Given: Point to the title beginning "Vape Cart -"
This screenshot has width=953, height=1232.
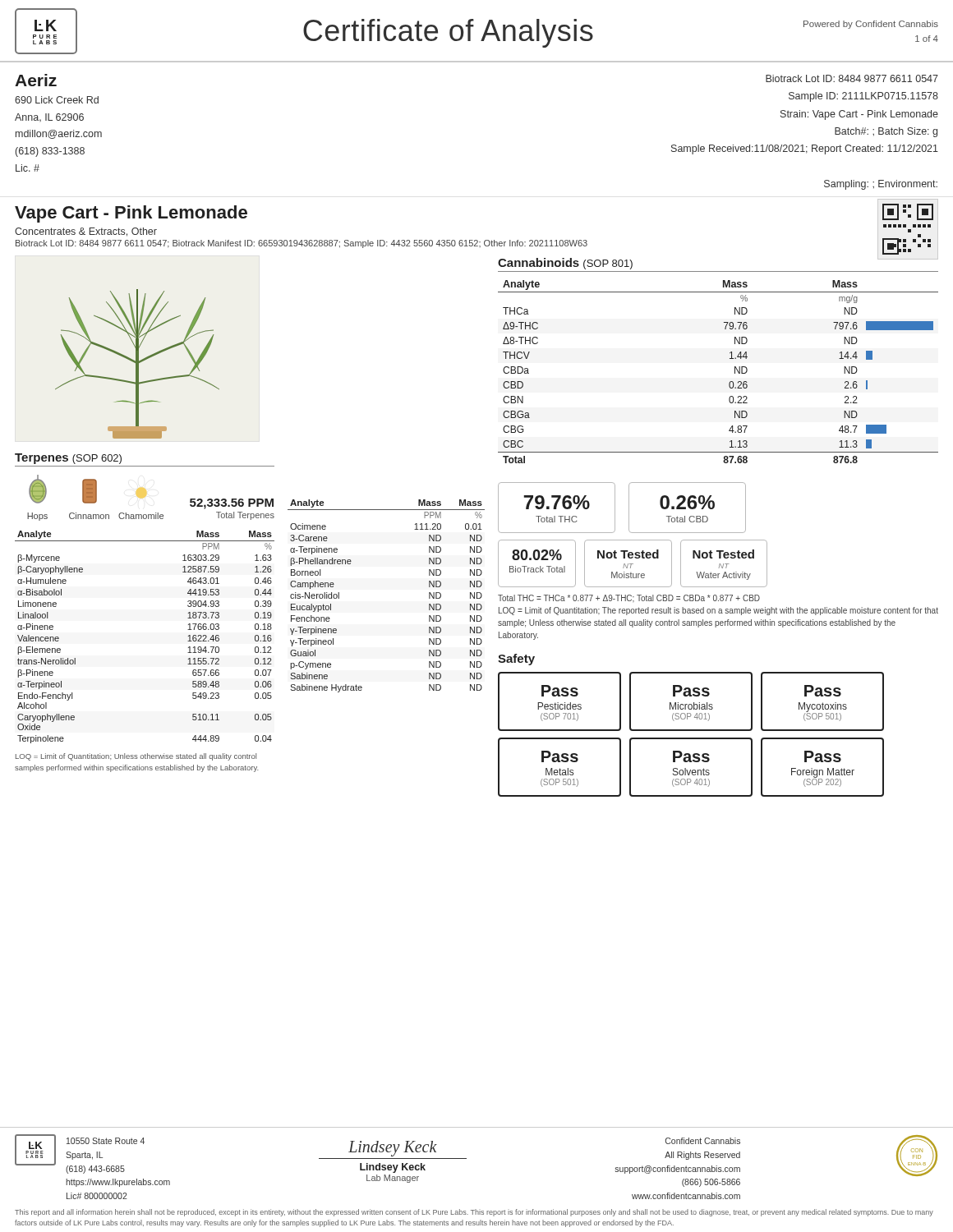Looking at the screenshot, I should [x=131, y=212].
